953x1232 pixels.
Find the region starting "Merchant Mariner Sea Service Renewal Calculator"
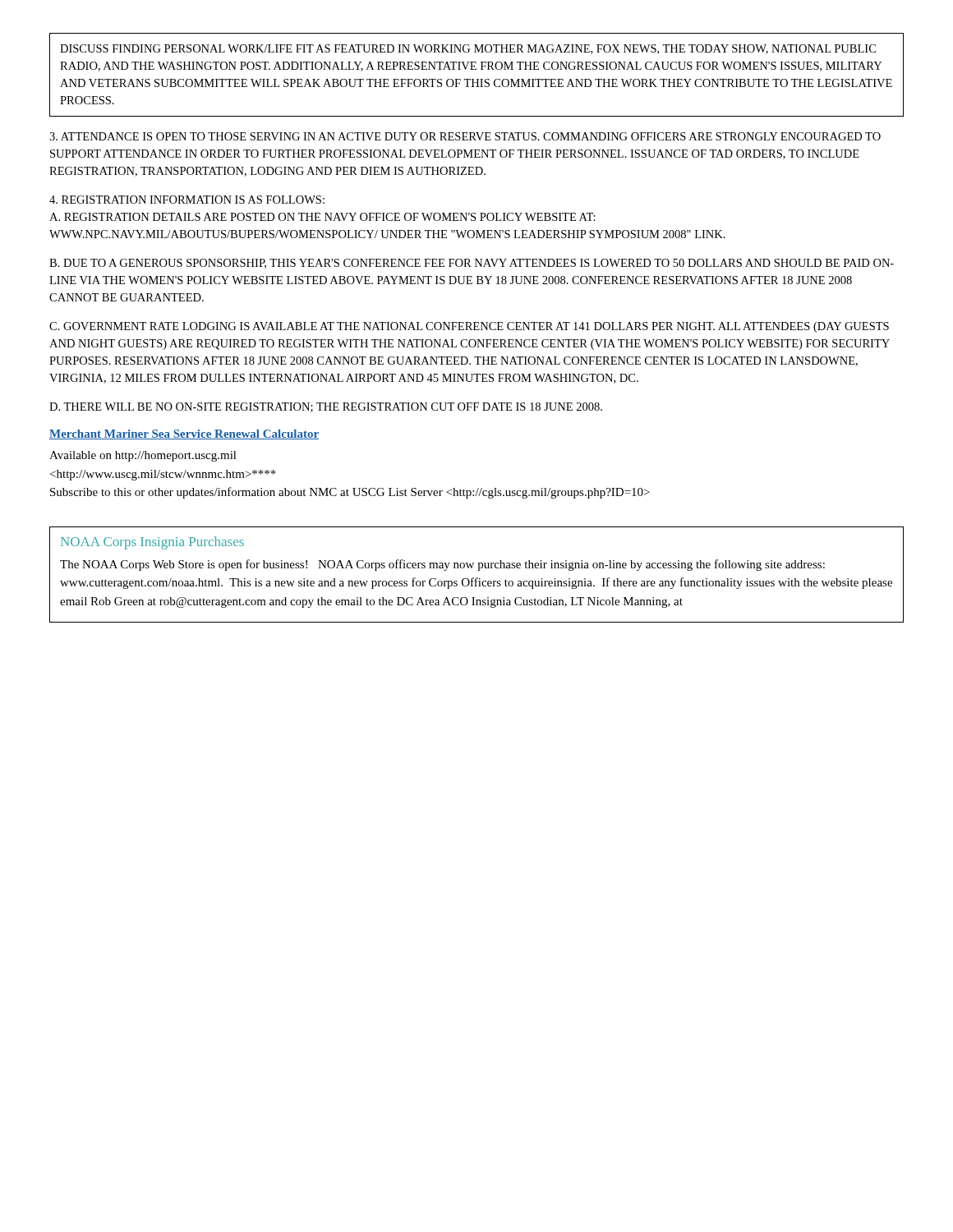click(x=184, y=434)
